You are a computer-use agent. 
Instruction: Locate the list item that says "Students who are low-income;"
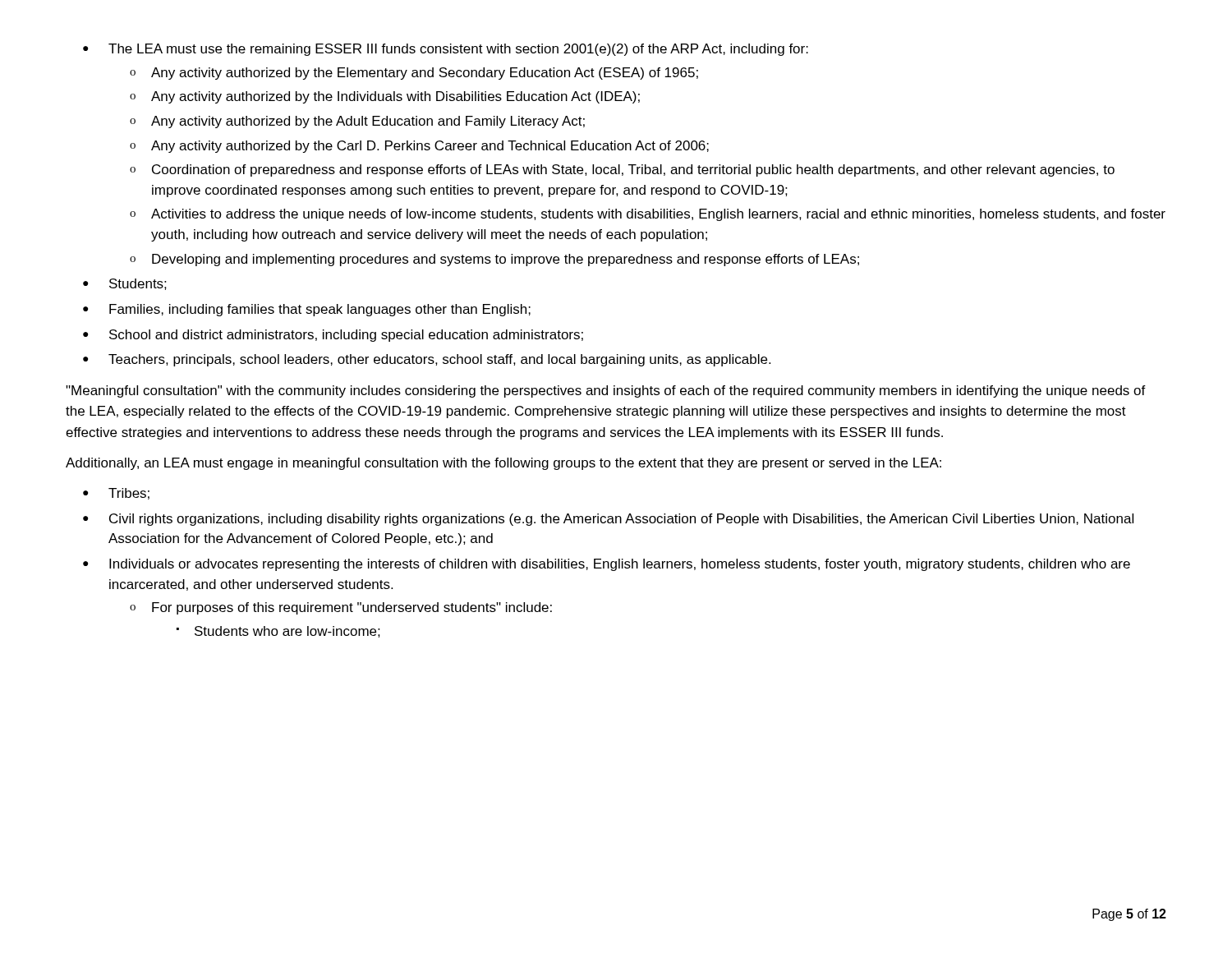287,631
